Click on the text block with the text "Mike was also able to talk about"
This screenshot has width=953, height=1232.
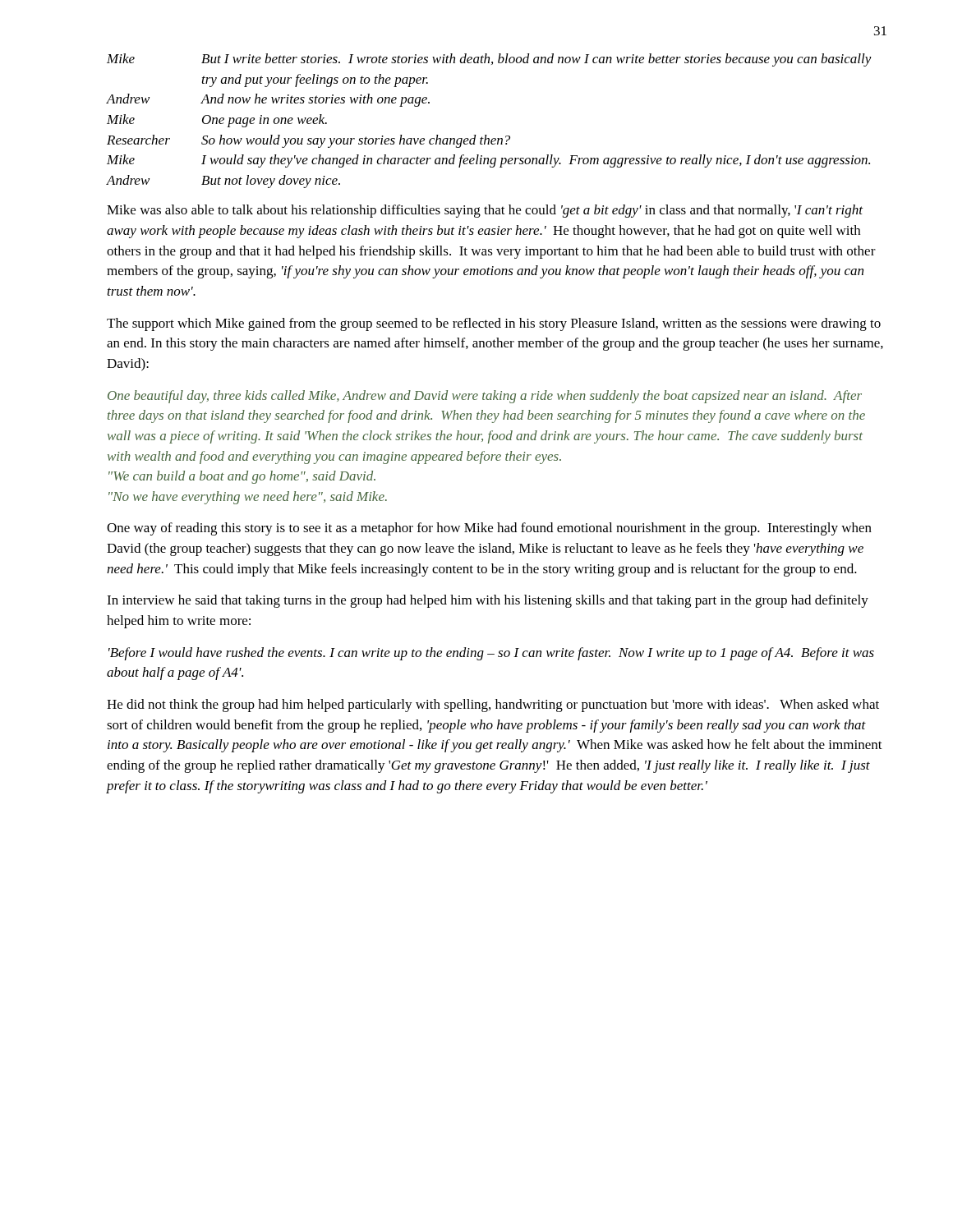pyautogui.click(x=491, y=251)
